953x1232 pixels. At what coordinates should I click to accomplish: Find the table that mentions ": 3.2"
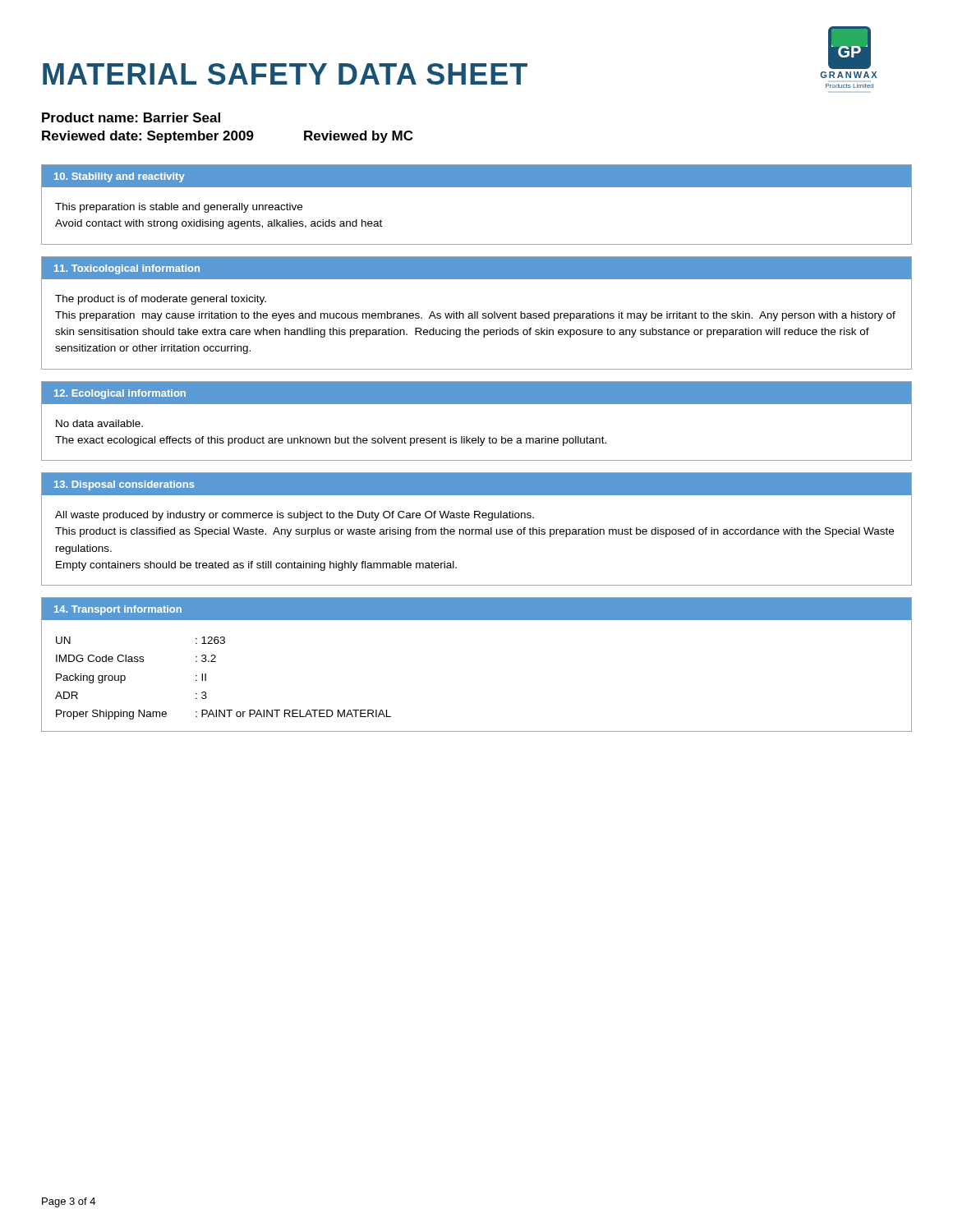tap(476, 676)
